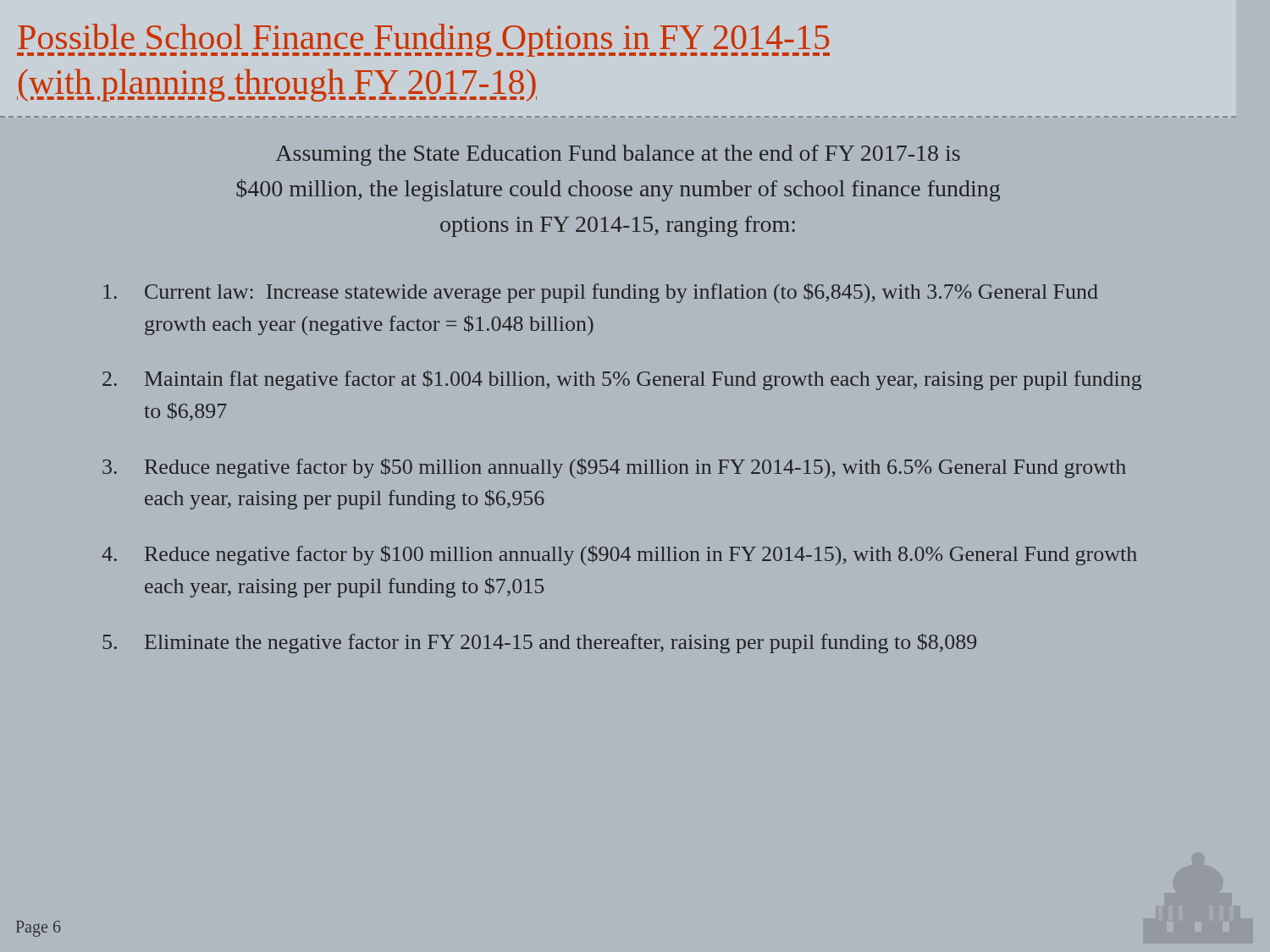The width and height of the screenshot is (1270, 952).
Task: Locate the block of text that opens with "Current law: Increase"
Action: click(627, 308)
